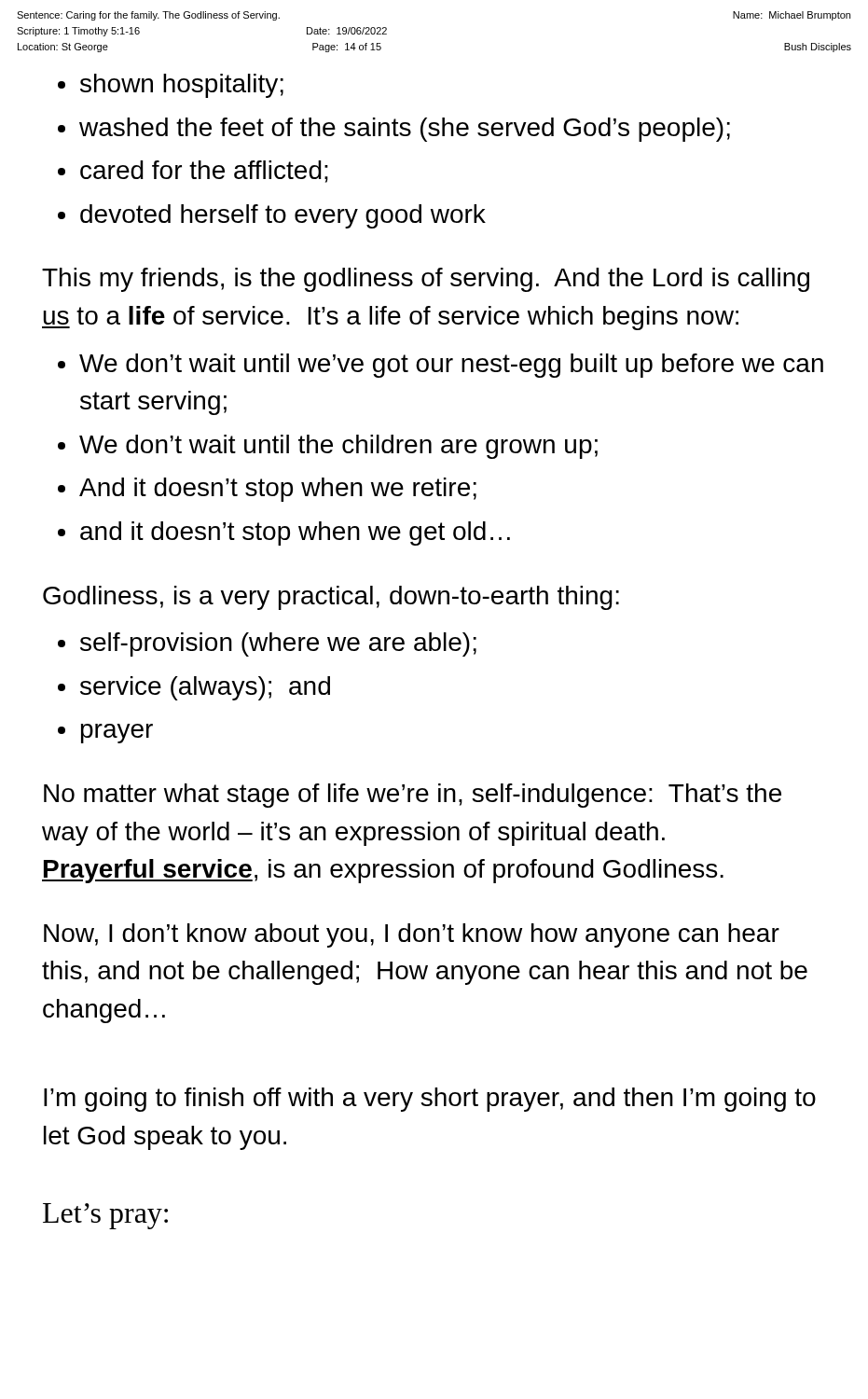Click on the element starting "Godliness, is a very practical, down-to-earth thing:"
868x1399 pixels.
pos(331,598)
